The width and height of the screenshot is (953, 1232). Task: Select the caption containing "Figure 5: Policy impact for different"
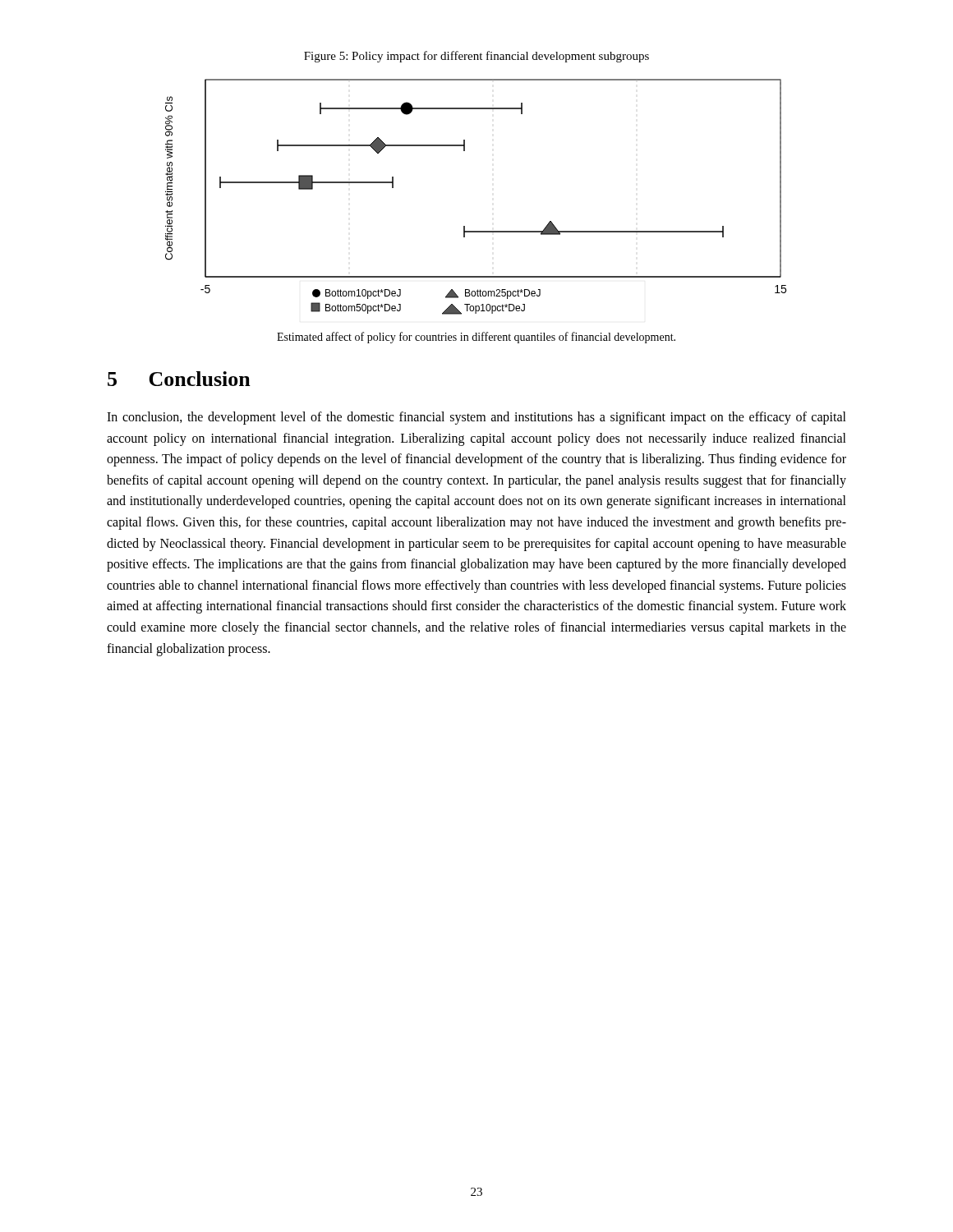click(476, 56)
